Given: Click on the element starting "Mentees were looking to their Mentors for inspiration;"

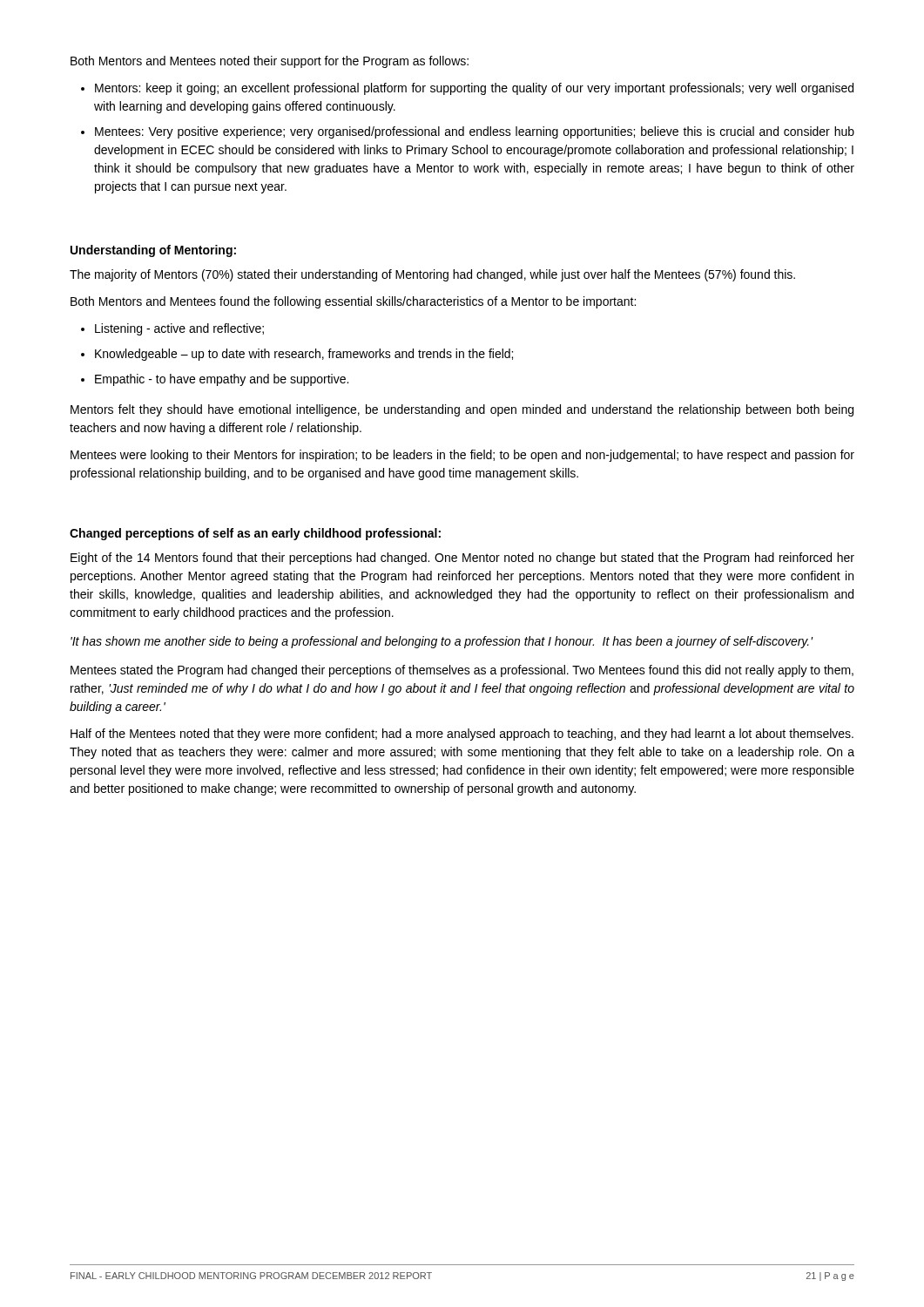Looking at the screenshot, I should 462,464.
